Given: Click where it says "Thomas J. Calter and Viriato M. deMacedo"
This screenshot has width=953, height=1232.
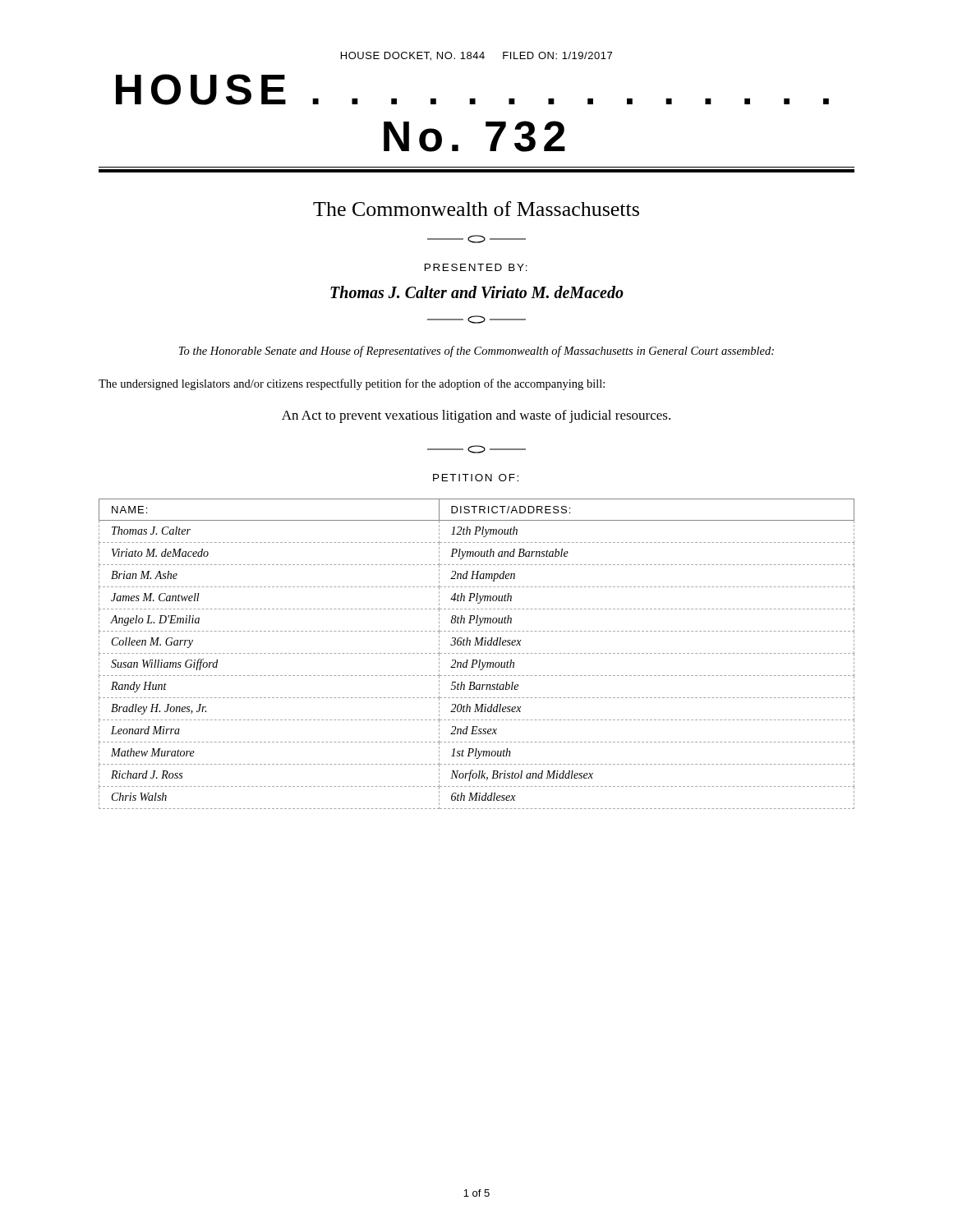Looking at the screenshot, I should point(476,293).
